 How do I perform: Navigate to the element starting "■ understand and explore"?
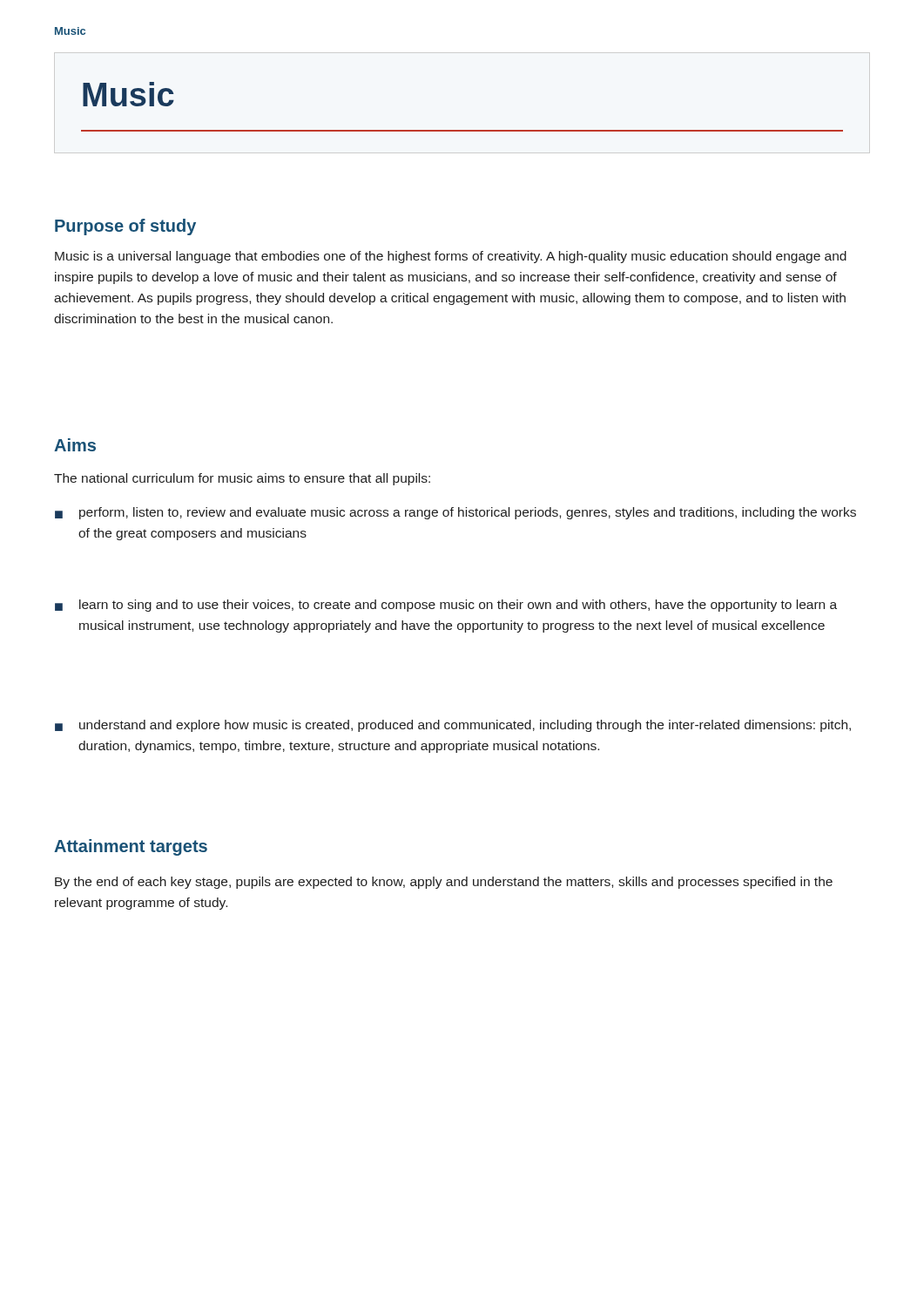point(462,735)
